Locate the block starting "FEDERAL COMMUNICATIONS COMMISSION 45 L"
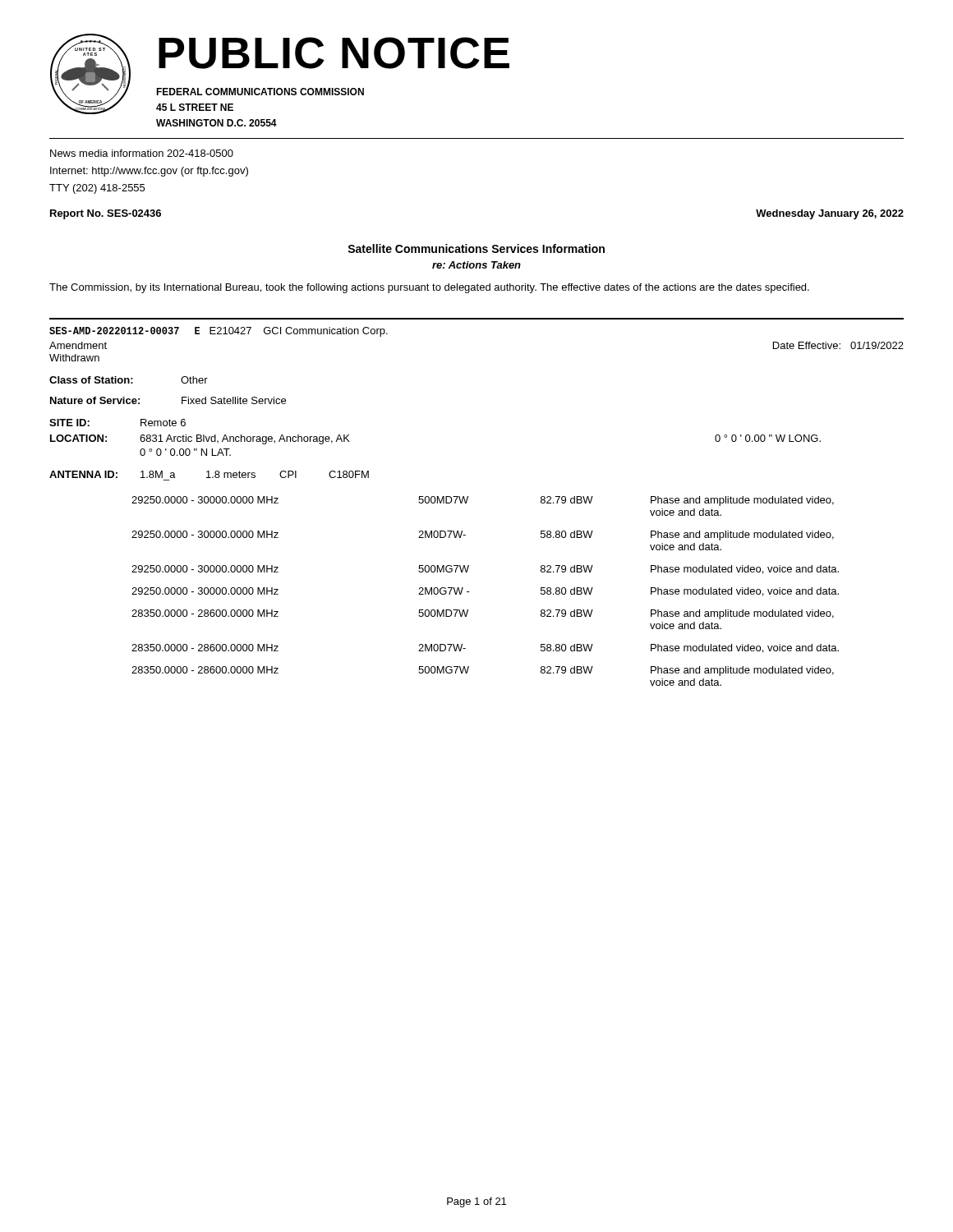The height and width of the screenshot is (1232, 953). point(260,92)
